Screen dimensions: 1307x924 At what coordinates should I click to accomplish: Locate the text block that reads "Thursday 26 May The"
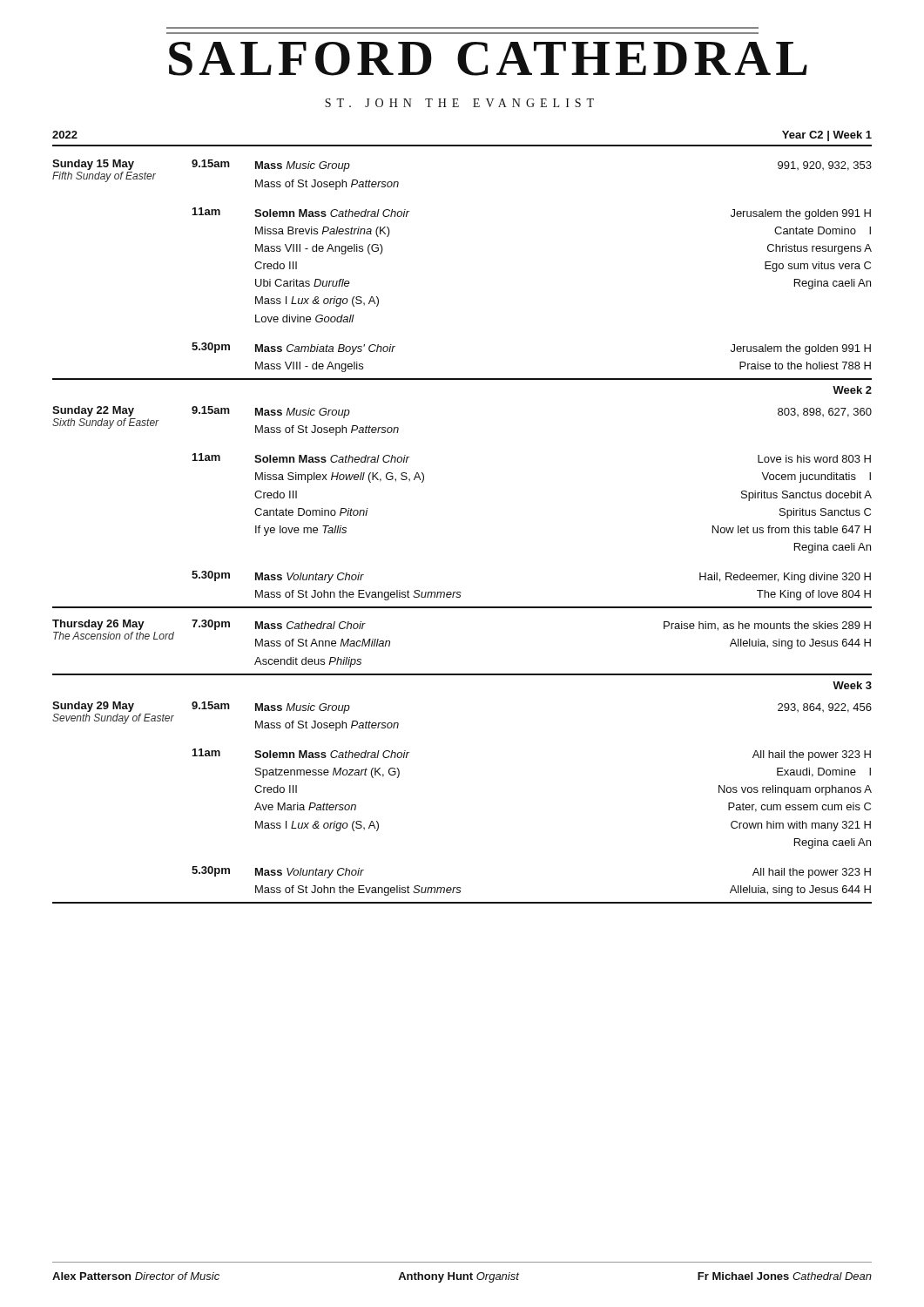coord(256,639)
